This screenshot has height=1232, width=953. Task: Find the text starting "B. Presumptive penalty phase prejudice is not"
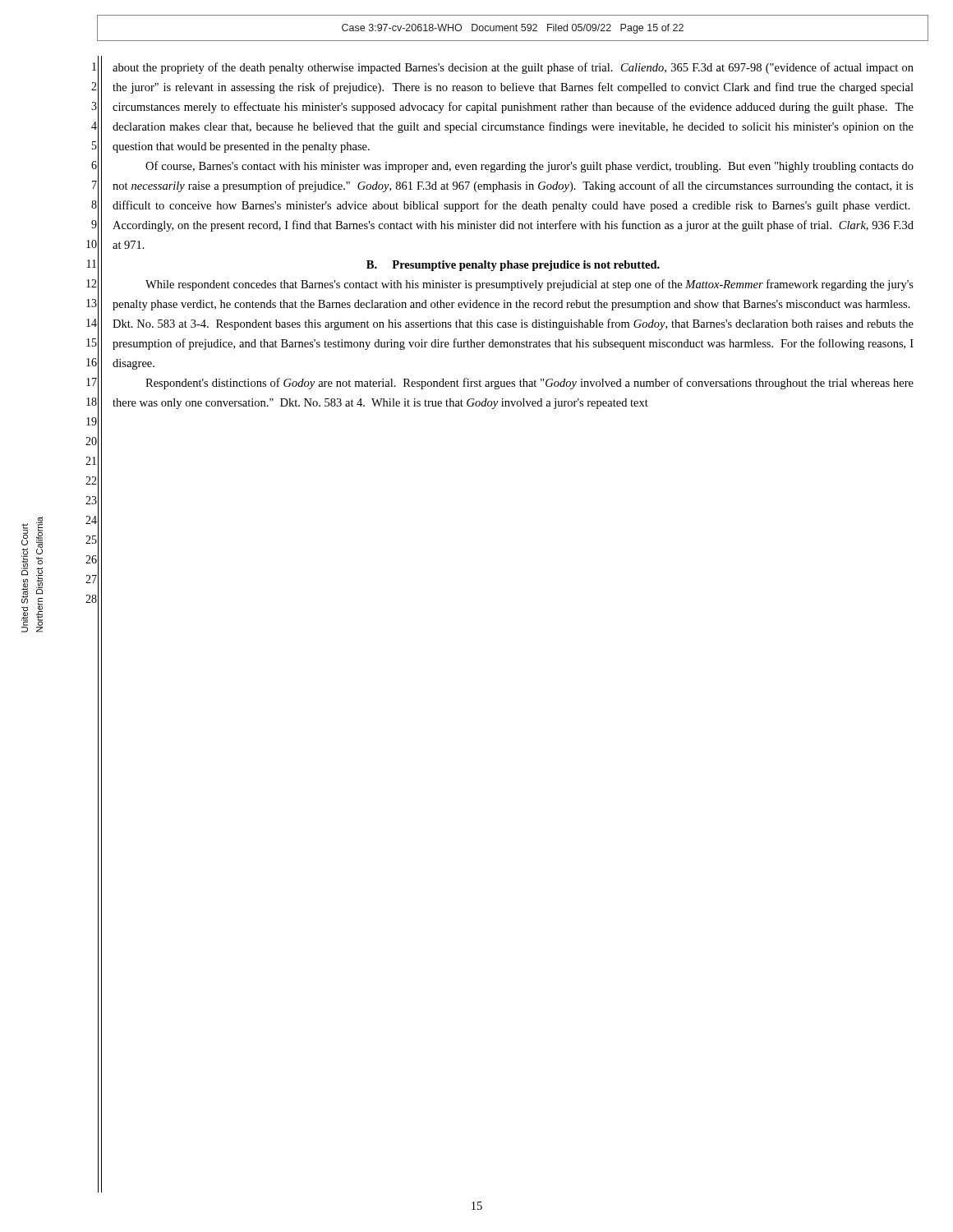pos(513,264)
